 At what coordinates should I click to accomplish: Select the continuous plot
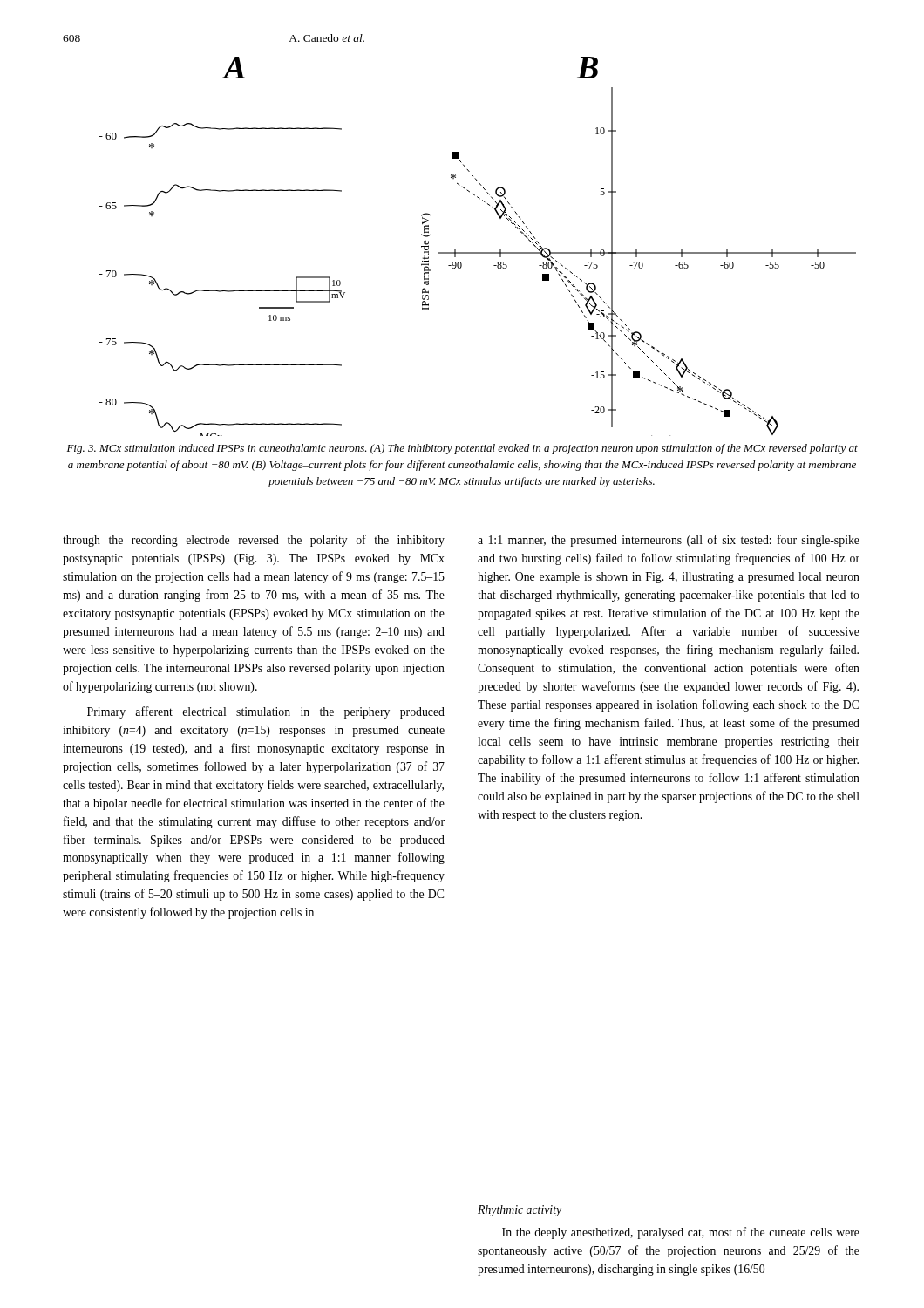pos(462,244)
